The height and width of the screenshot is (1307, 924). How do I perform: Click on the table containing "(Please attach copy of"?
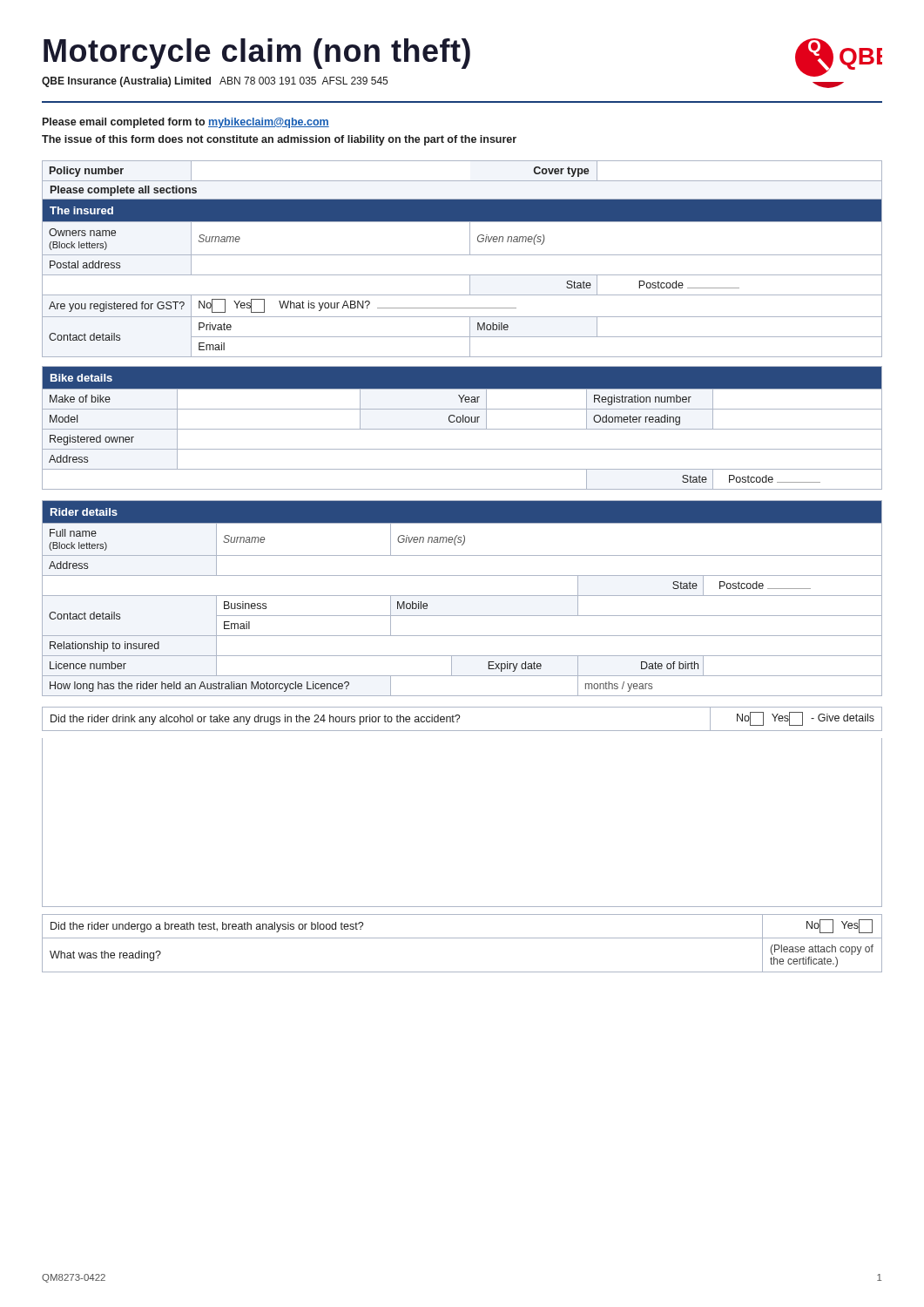(462, 943)
